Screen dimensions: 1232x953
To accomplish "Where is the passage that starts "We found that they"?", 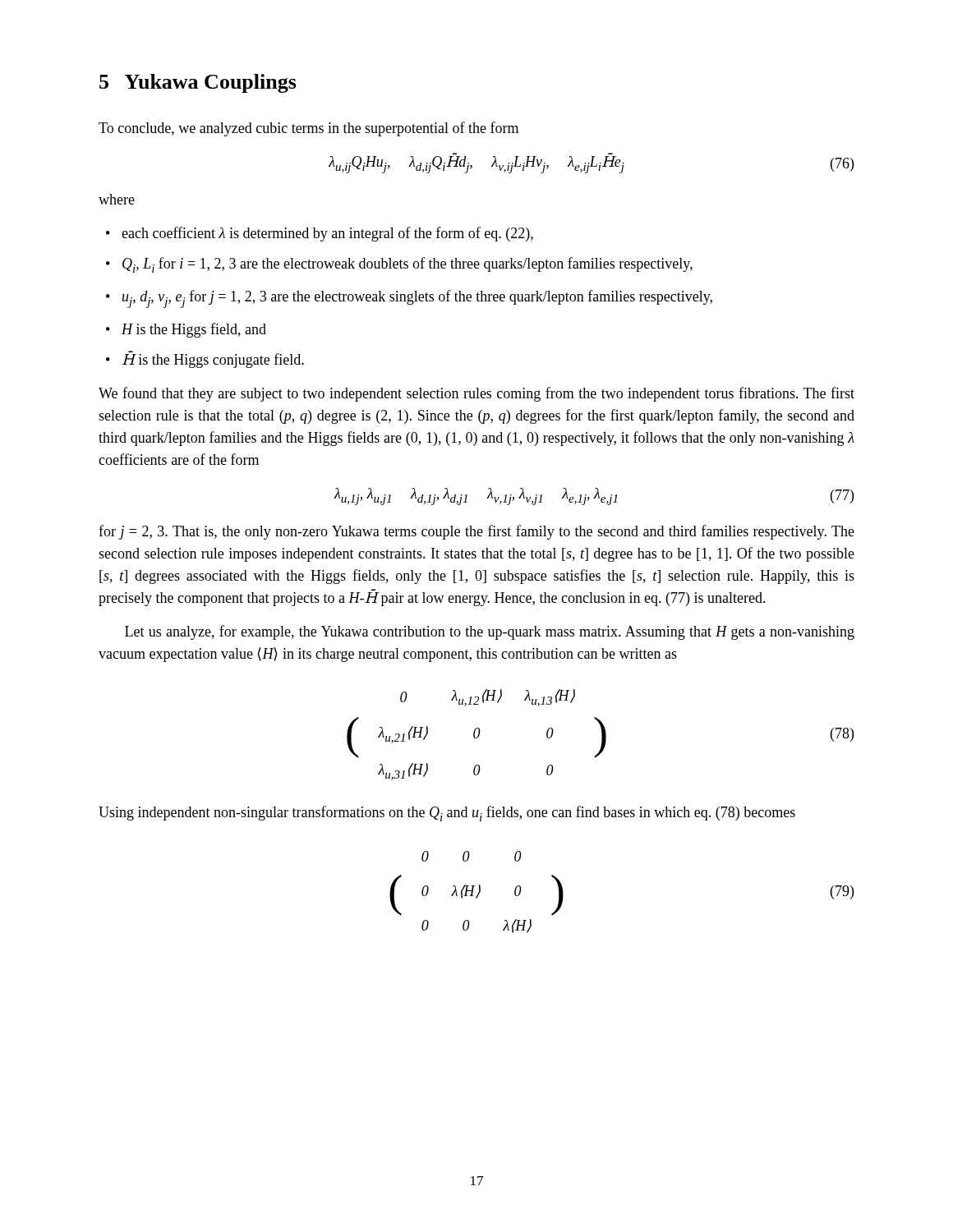I will point(476,427).
